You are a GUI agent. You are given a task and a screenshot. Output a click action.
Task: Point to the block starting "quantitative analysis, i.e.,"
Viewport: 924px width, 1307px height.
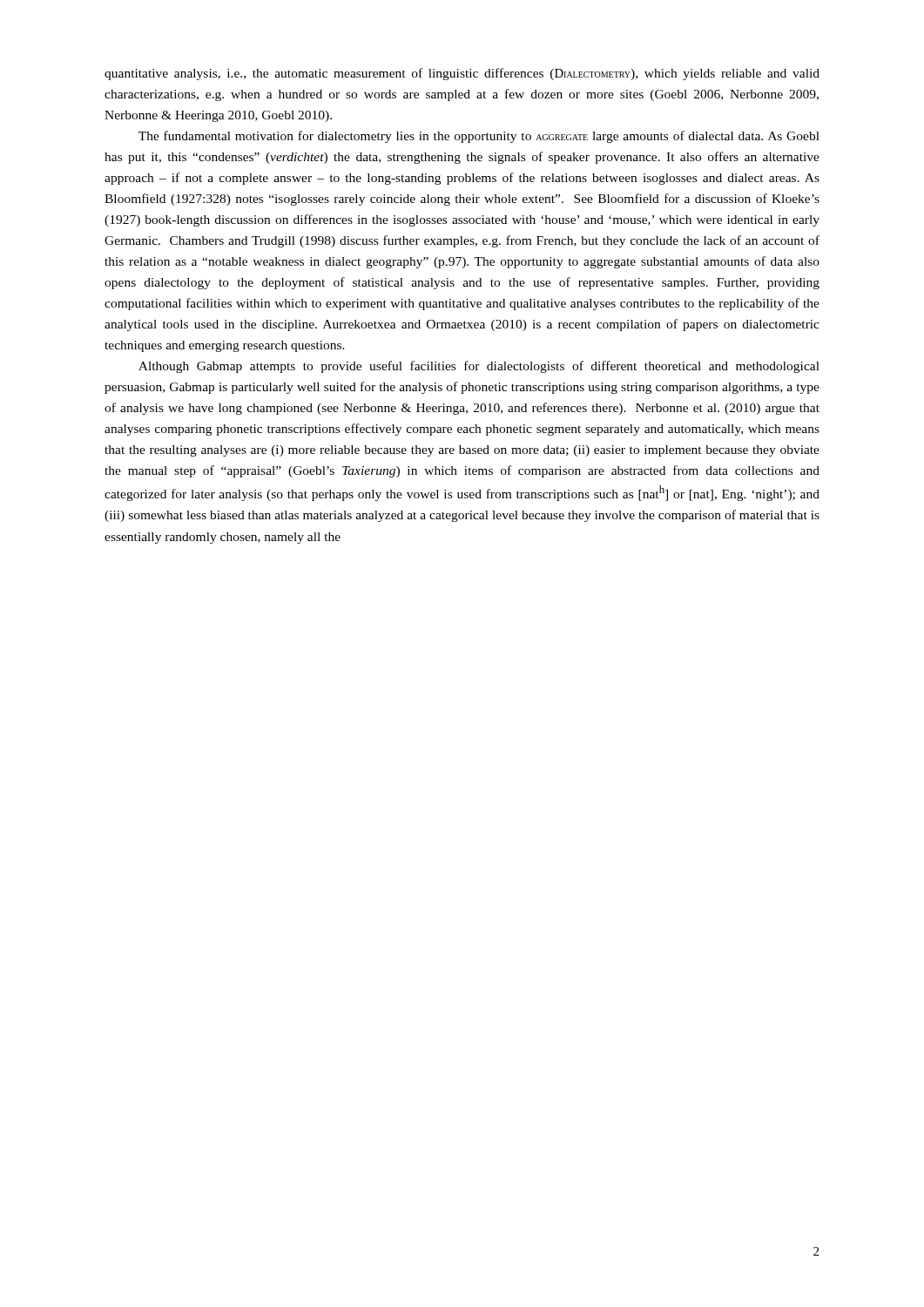[x=462, y=94]
